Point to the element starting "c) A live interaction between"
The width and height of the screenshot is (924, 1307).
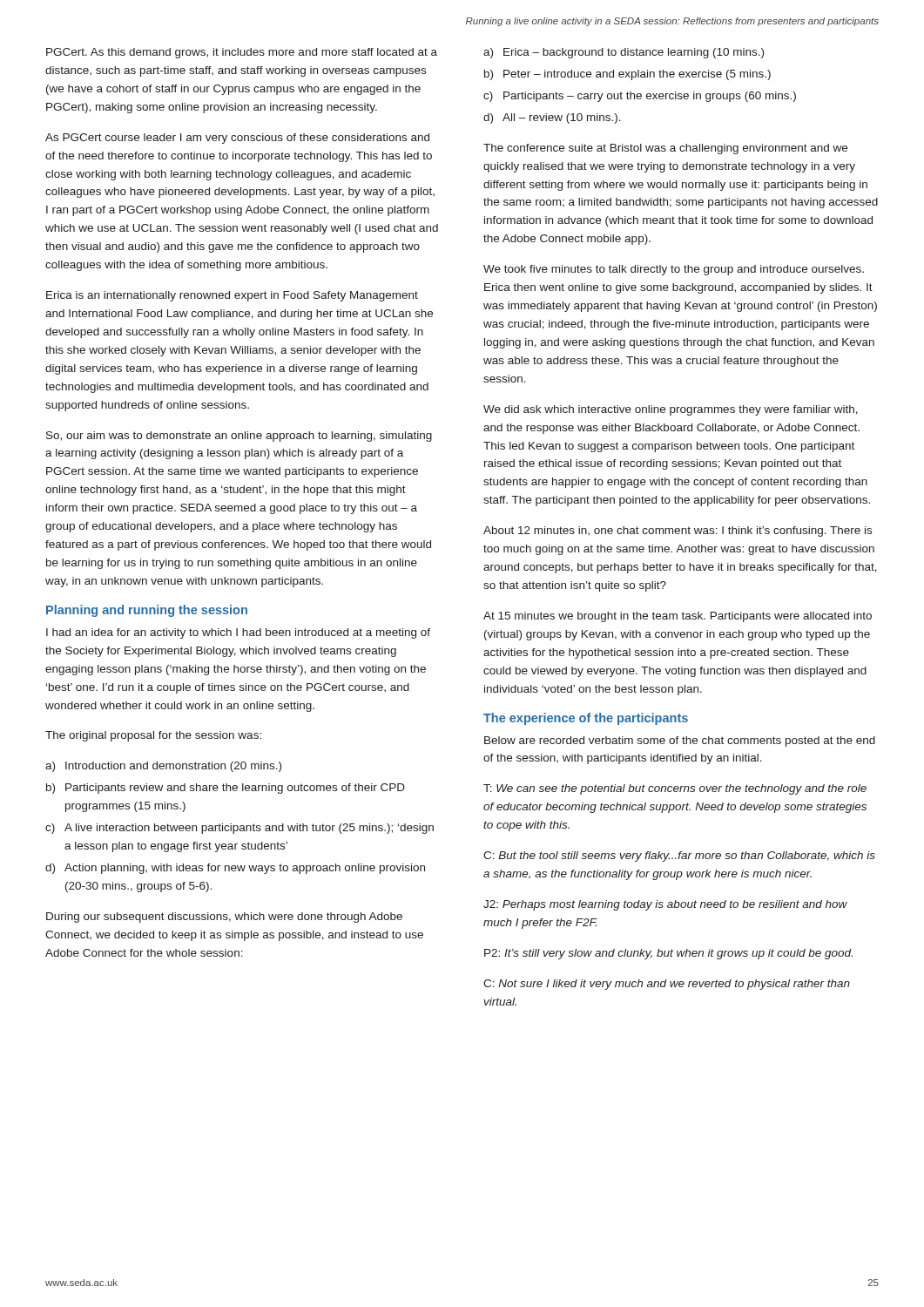[242, 837]
